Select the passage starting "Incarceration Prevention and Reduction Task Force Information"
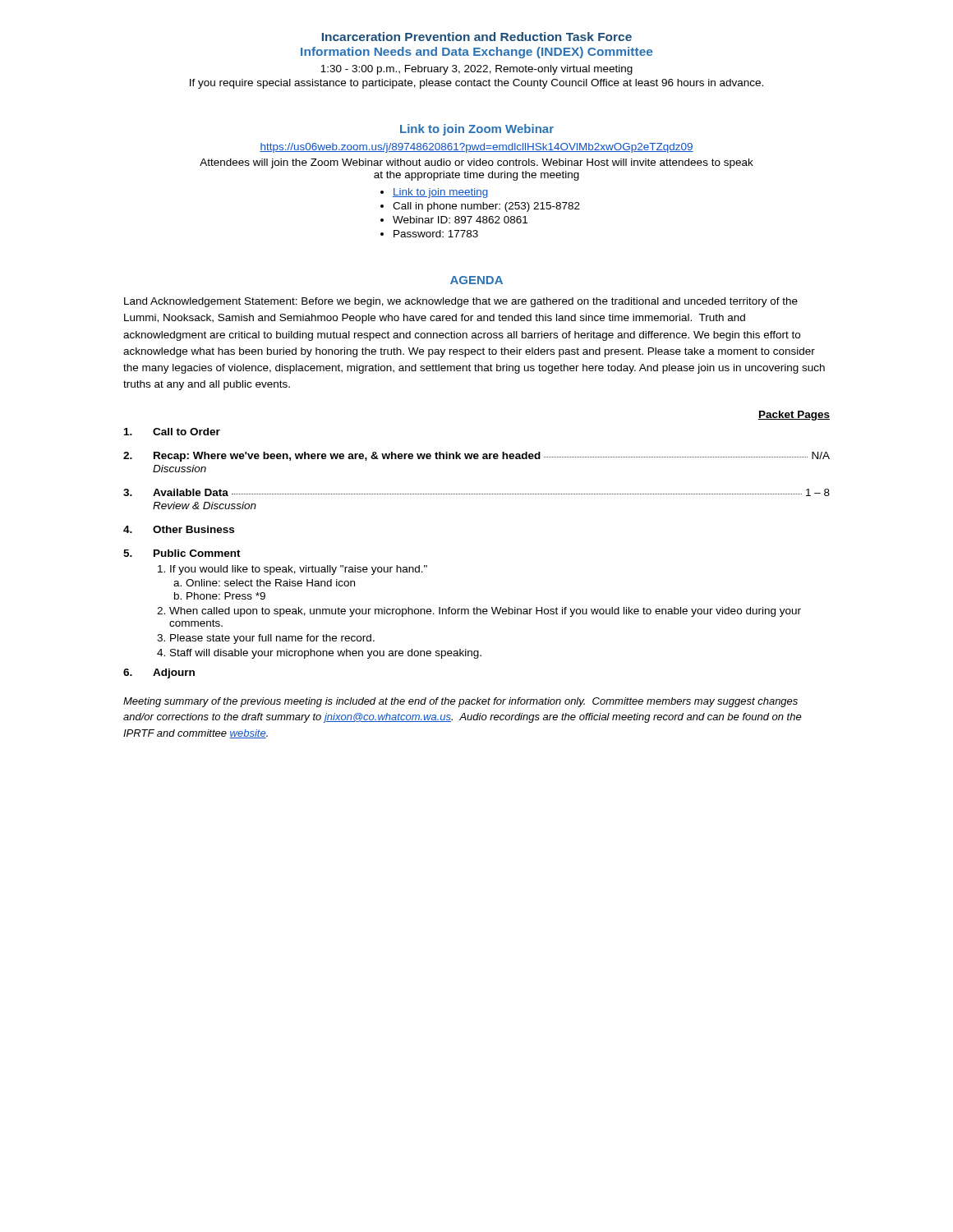Image resolution: width=953 pixels, height=1232 pixels. (476, 44)
